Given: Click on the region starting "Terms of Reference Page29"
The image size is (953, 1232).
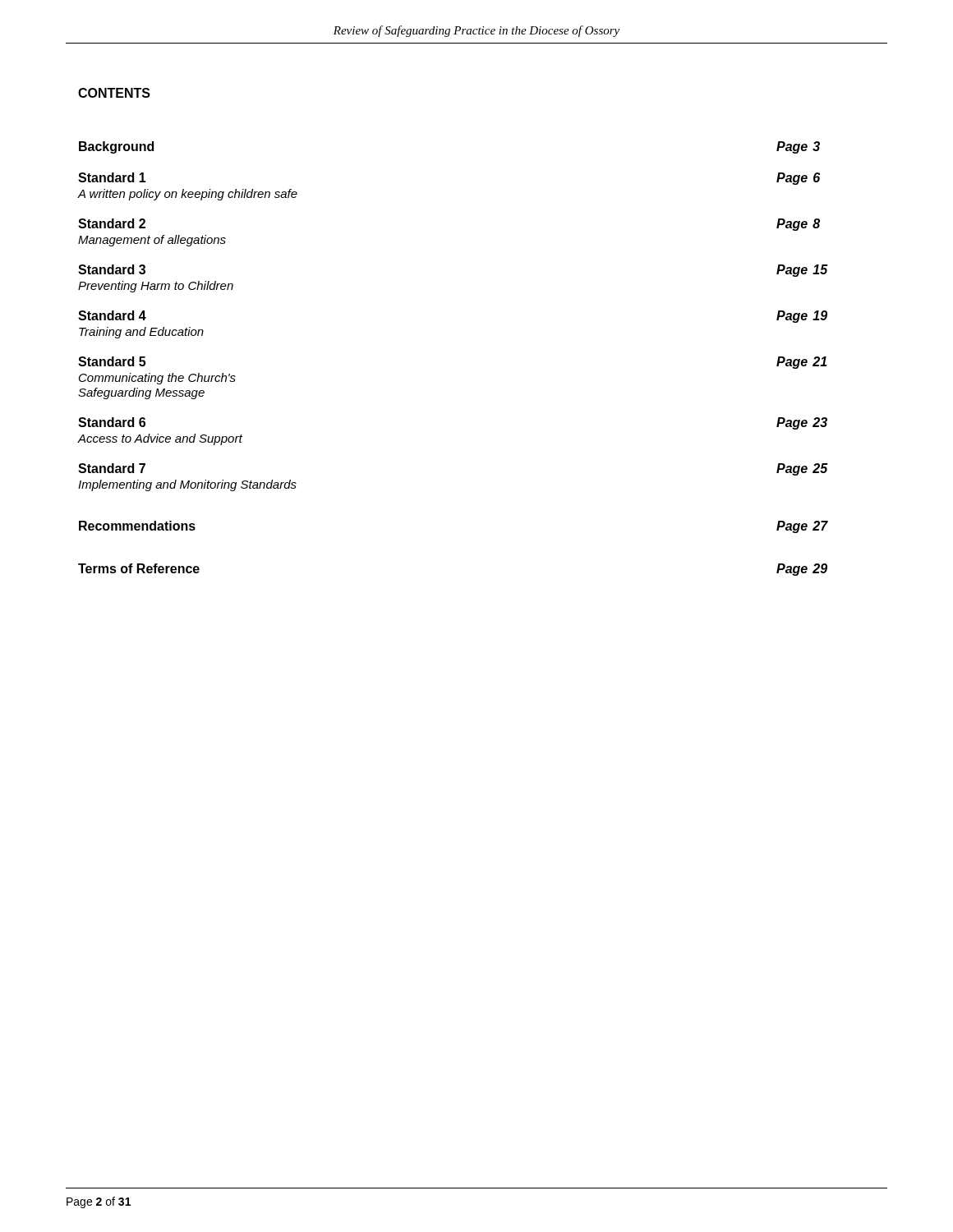Looking at the screenshot, I should pyautogui.click(x=141, y=570).
